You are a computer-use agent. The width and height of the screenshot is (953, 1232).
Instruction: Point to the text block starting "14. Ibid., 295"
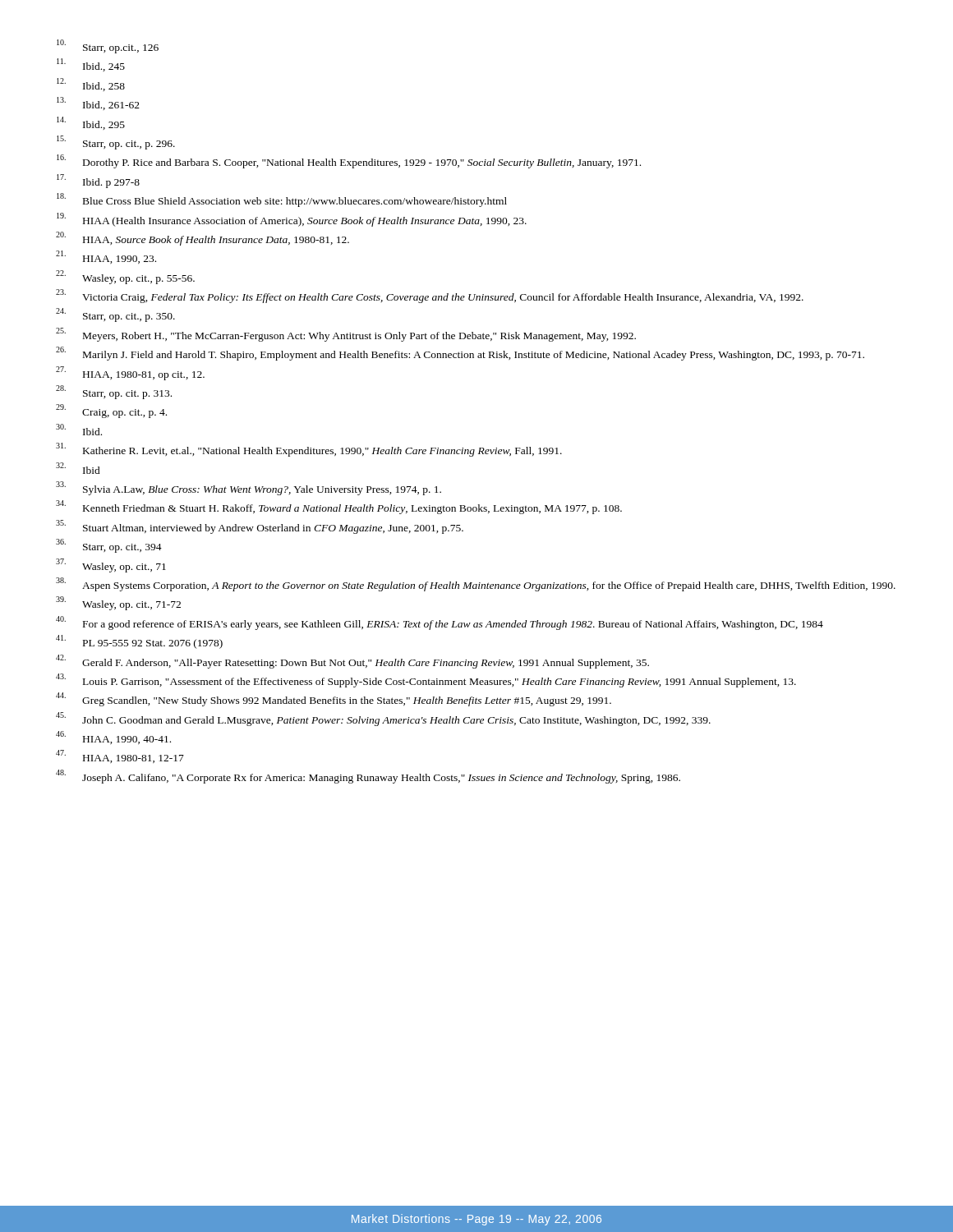tap(91, 123)
